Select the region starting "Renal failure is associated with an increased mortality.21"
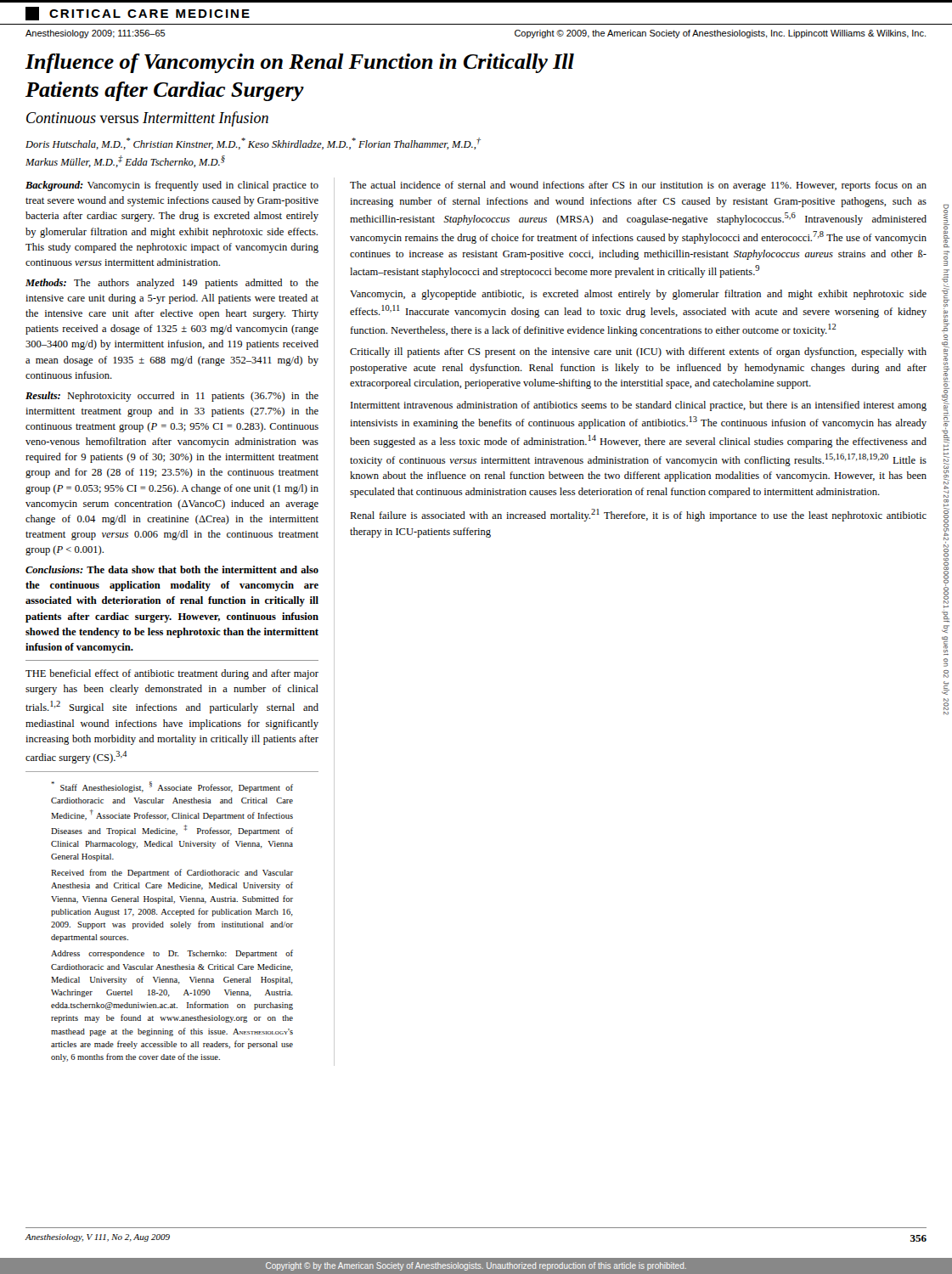This screenshot has height=1274, width=952. [x=638, y=523]
